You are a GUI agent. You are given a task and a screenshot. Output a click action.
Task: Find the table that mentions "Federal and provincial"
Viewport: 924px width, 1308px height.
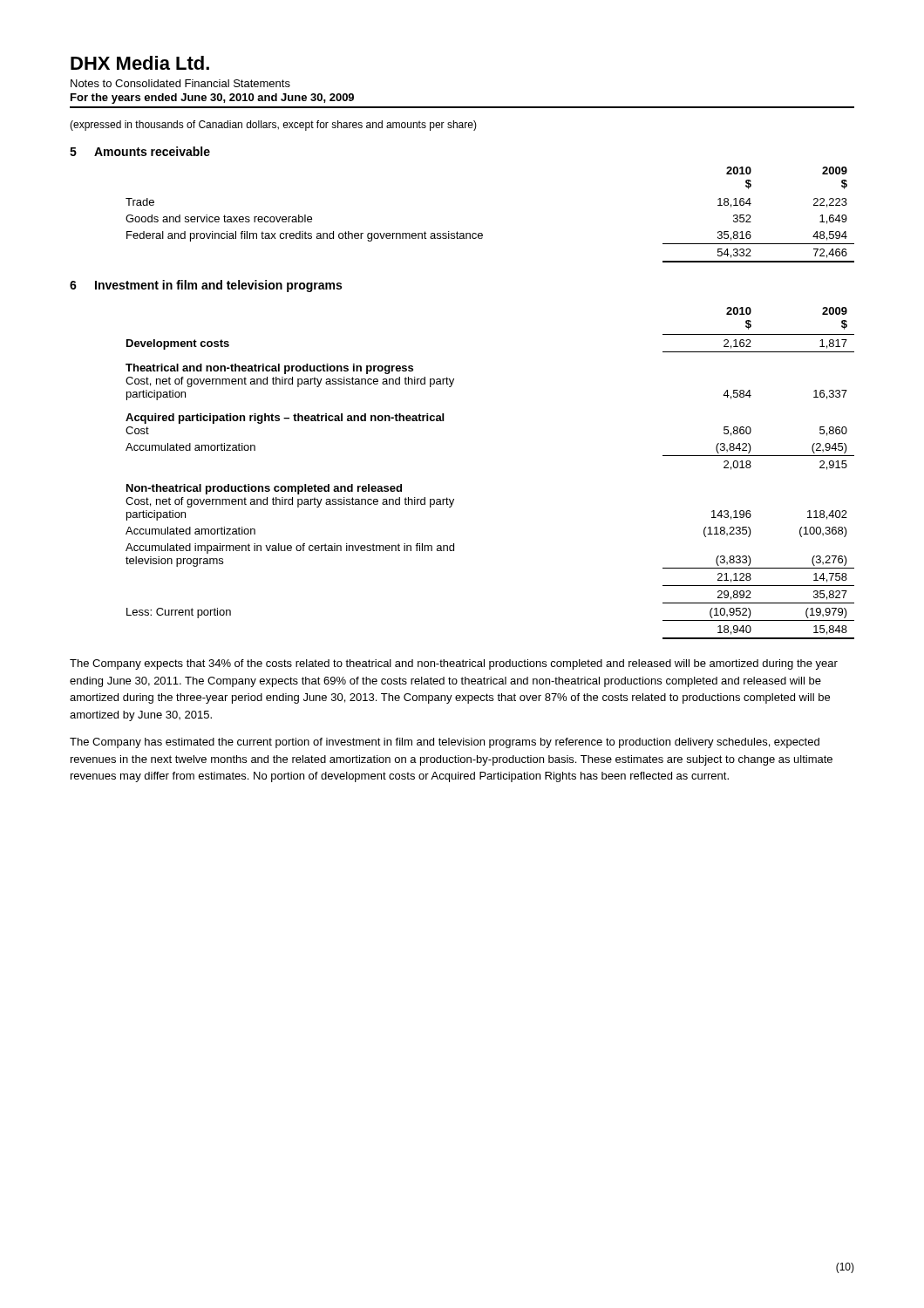462,212
